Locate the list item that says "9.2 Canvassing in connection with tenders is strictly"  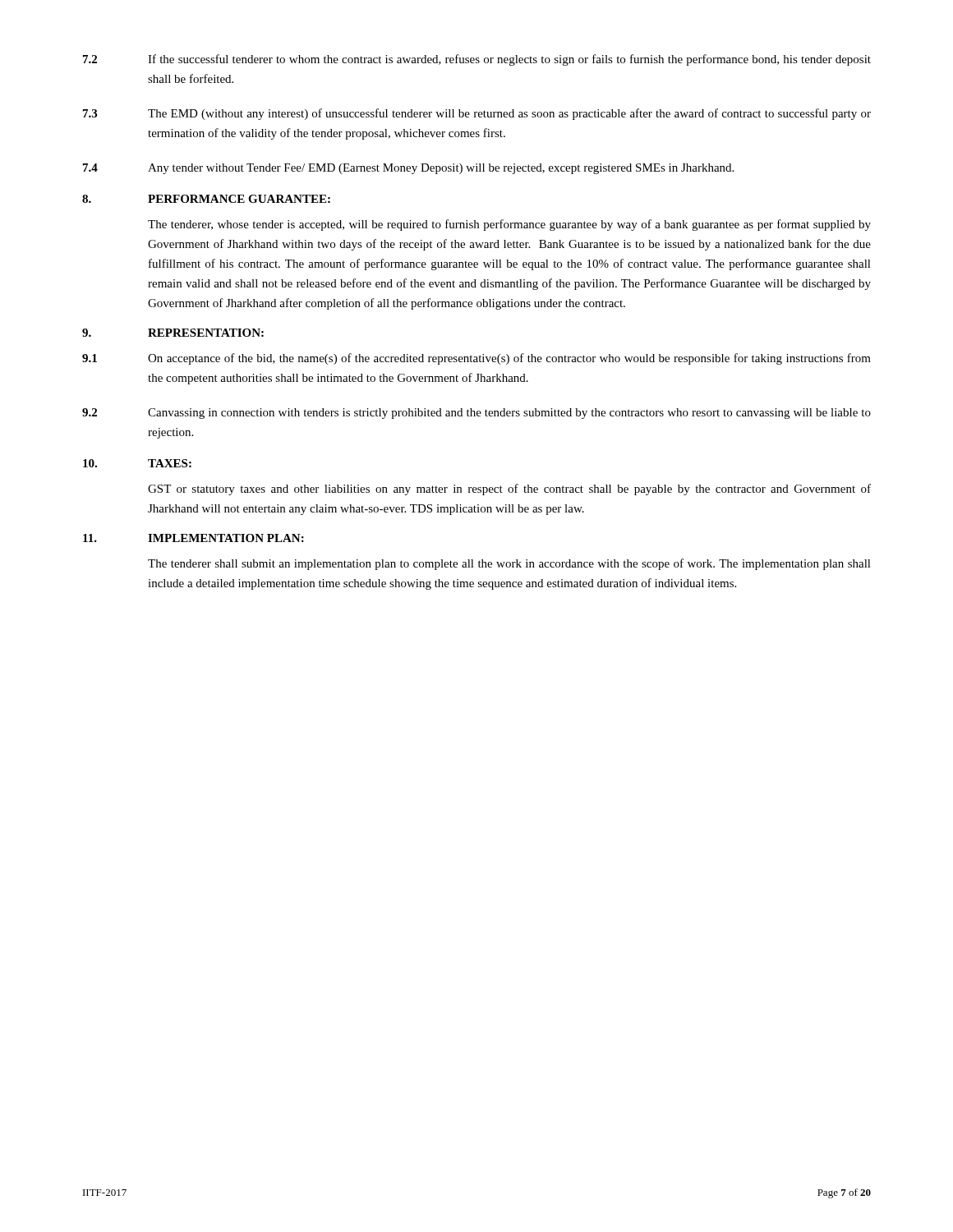click(476, 422)
